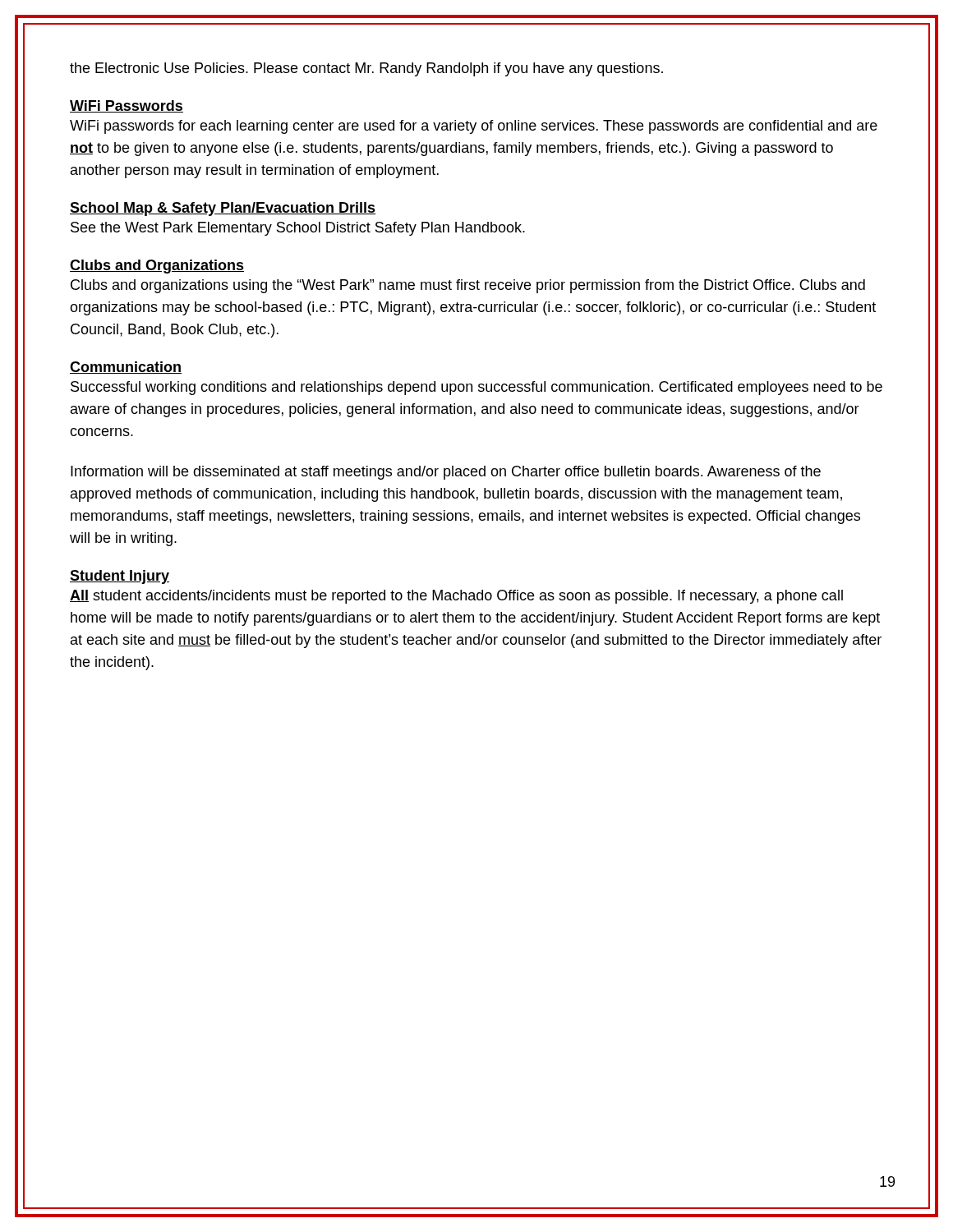Locate the text "WiFi Passwords"
The width and height of the screenshot is (953, 1232).
coord(126,106)
